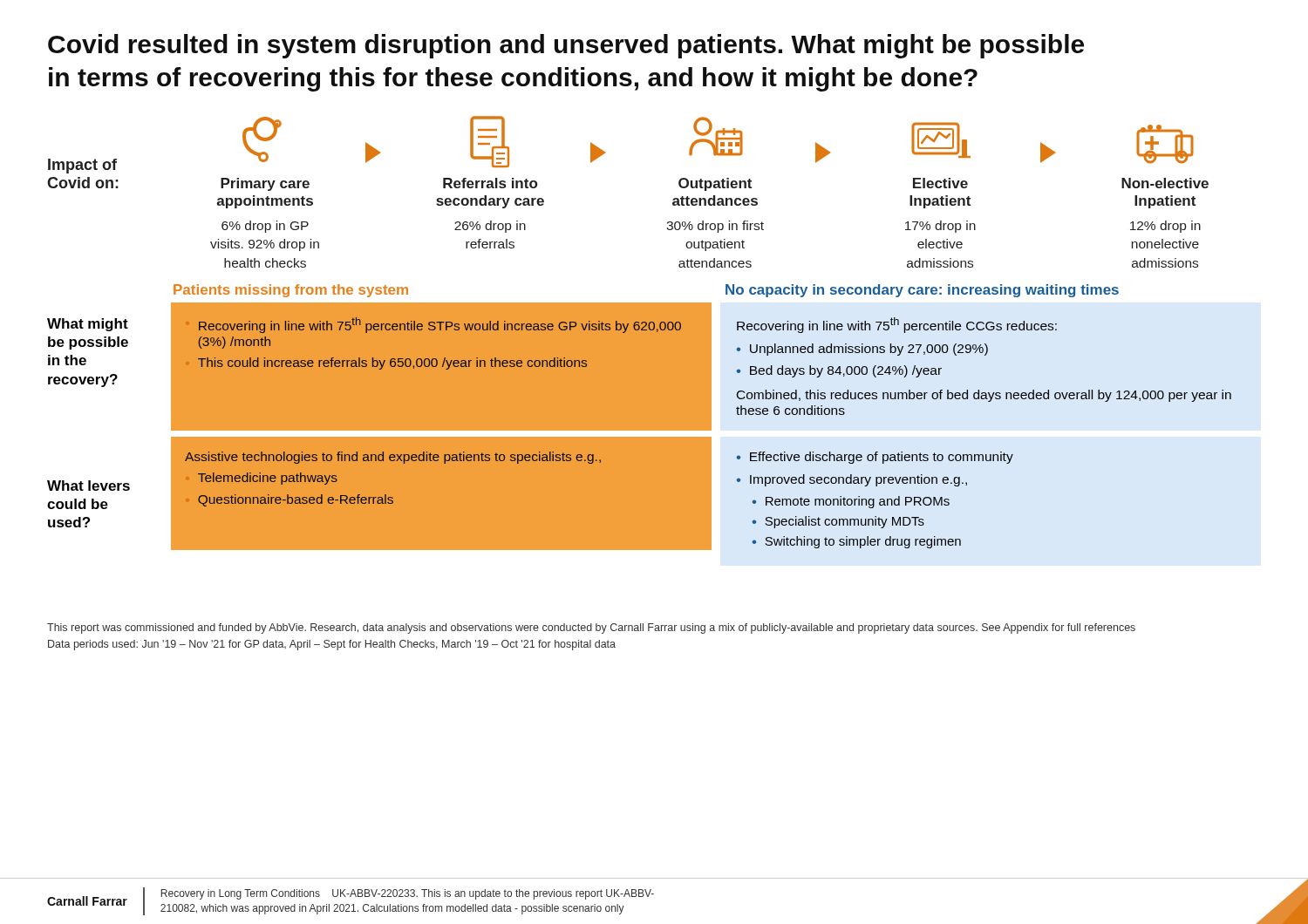The image size is (1308, 924).
Task: Select the list item containing "Assistive technologies to find and expedite patients"
Action: pyautogui.click(x=393, y=458)
